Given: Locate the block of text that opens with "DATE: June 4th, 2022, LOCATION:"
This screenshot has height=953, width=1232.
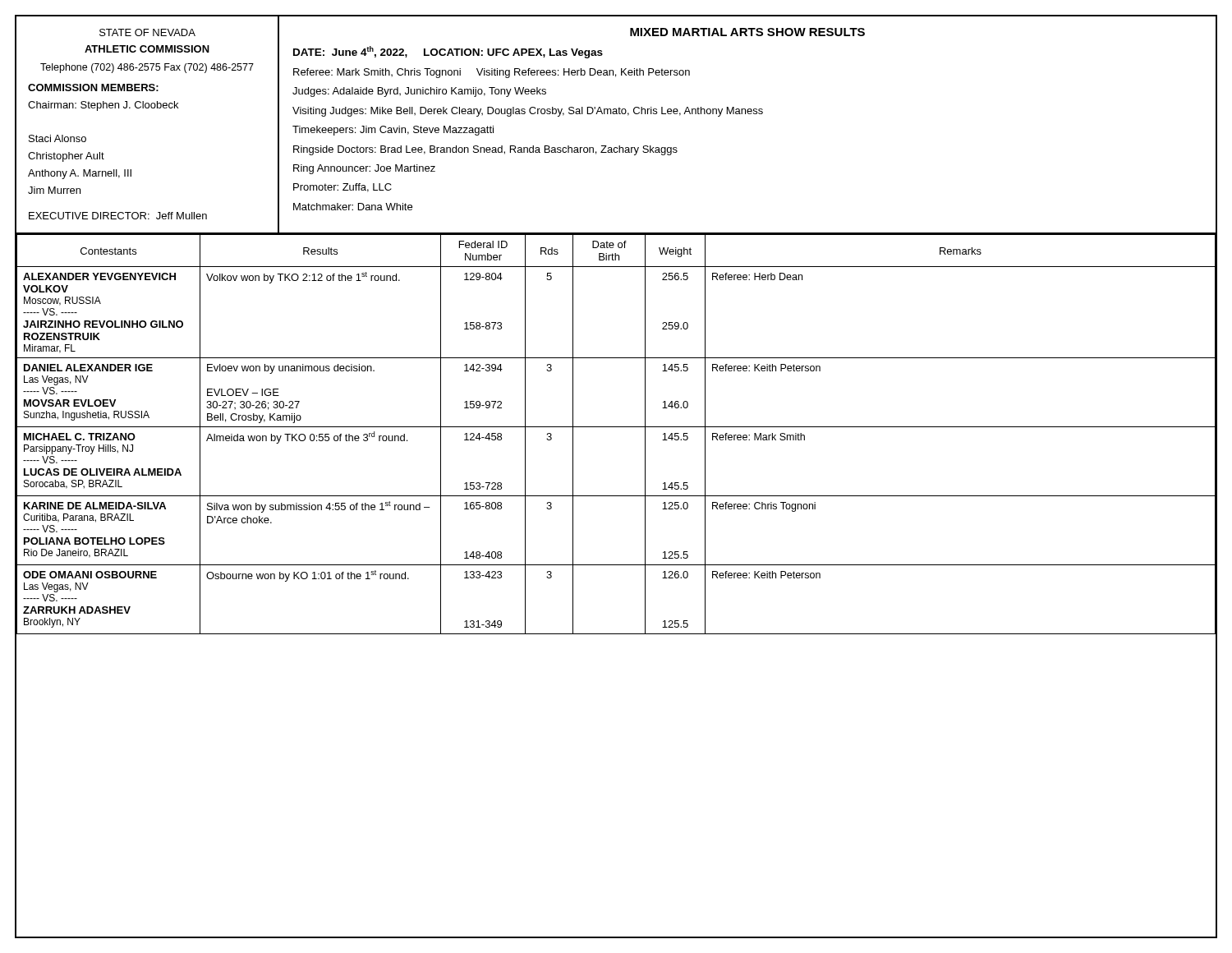Looking at the screenshot, I should pos(448,51).
